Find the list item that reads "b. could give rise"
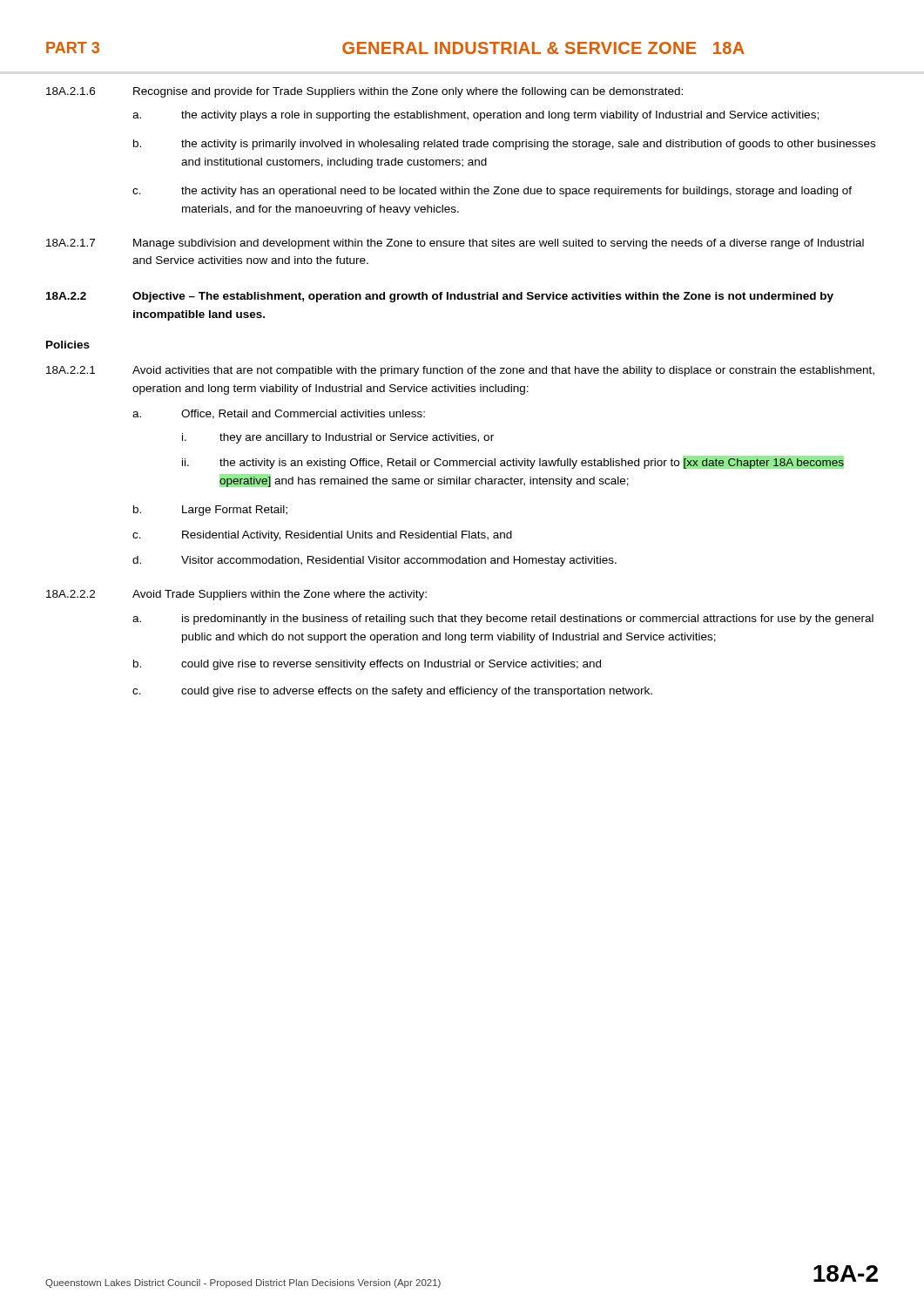This screenshot has width=924, height=1307. pos(506,665)
